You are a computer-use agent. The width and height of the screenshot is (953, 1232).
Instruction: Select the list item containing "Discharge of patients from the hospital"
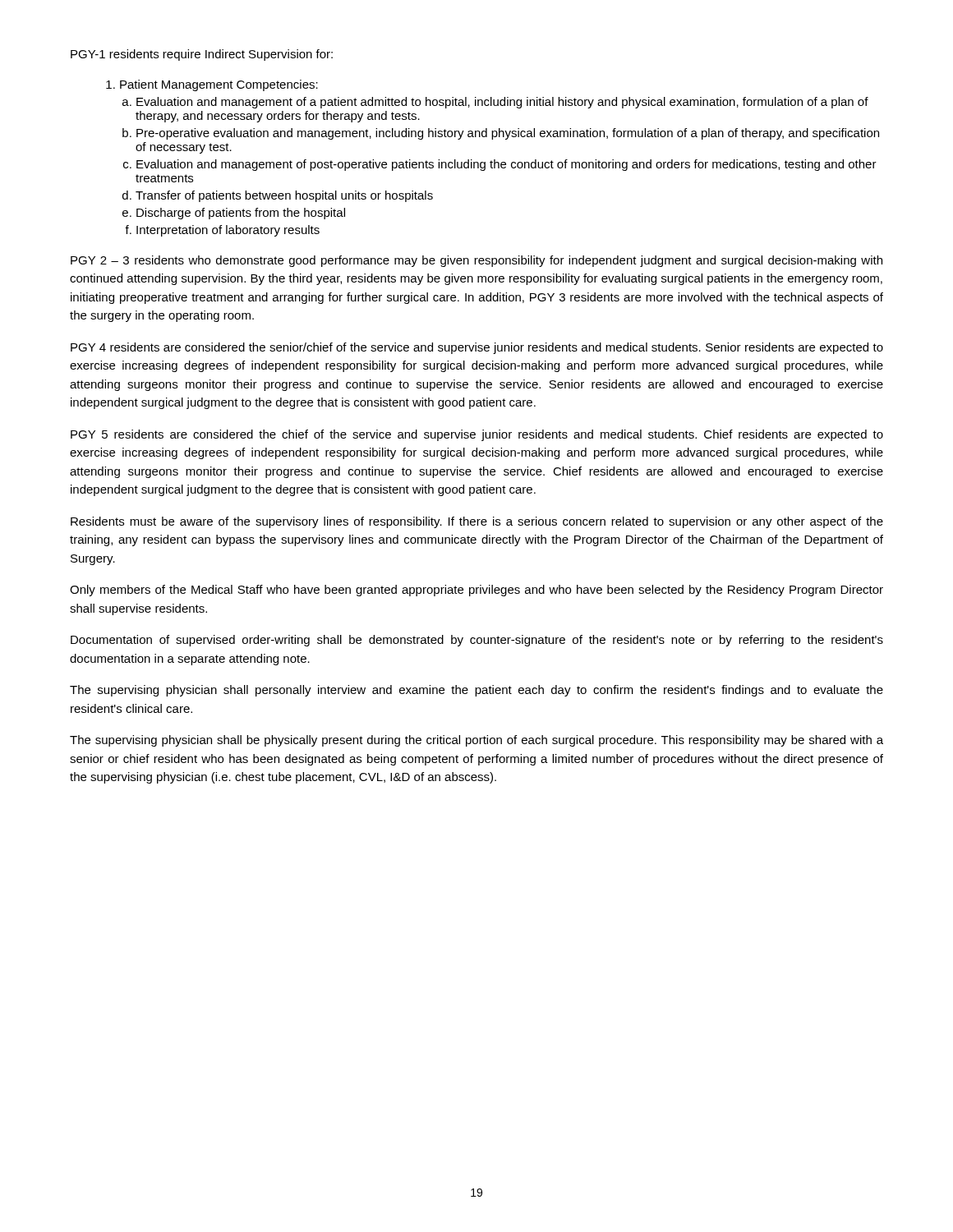[241, 212]
